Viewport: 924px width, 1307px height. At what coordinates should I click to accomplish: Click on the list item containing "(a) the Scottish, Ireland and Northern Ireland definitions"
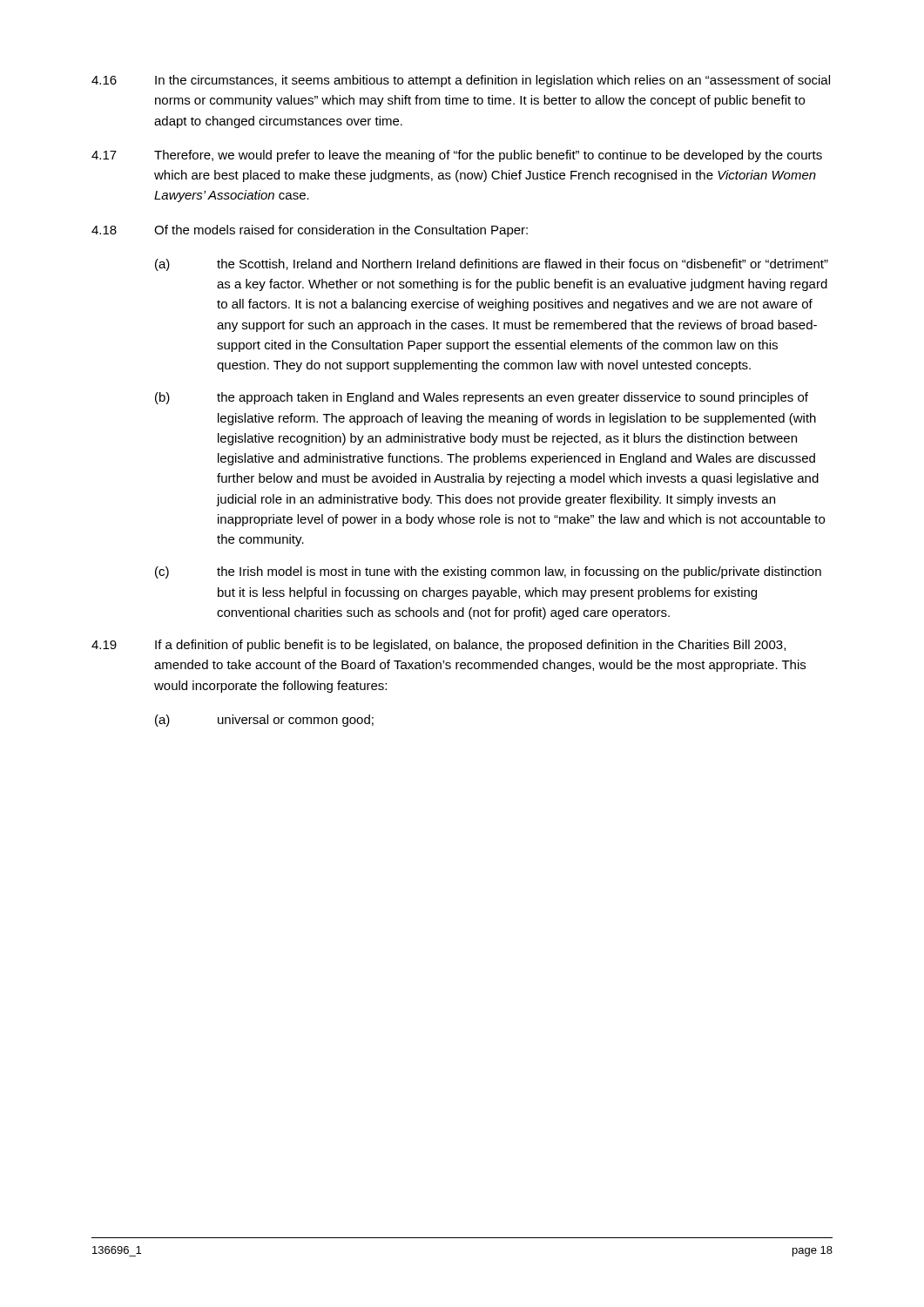(x=493, y=314)
